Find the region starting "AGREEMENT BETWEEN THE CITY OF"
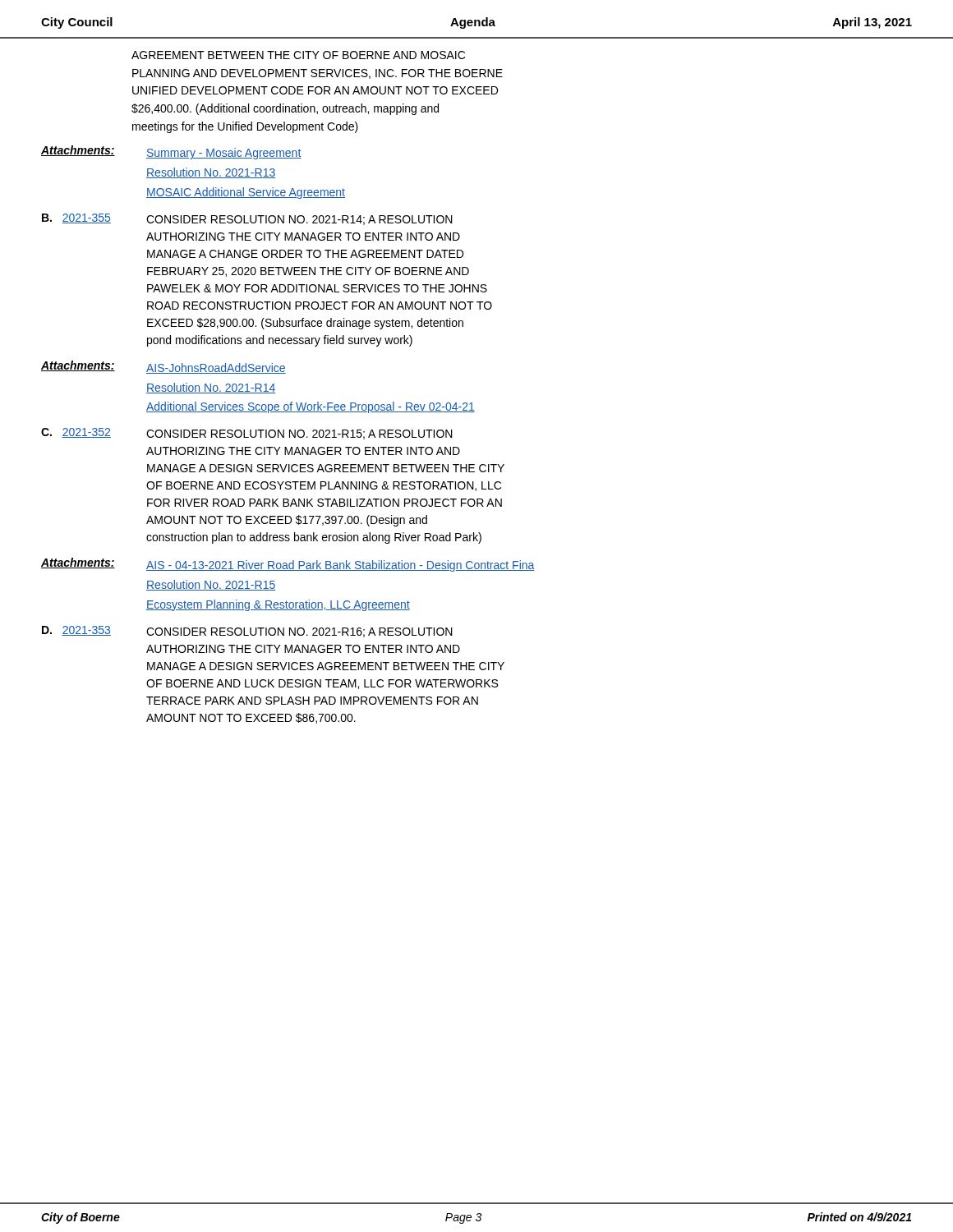 317,91
